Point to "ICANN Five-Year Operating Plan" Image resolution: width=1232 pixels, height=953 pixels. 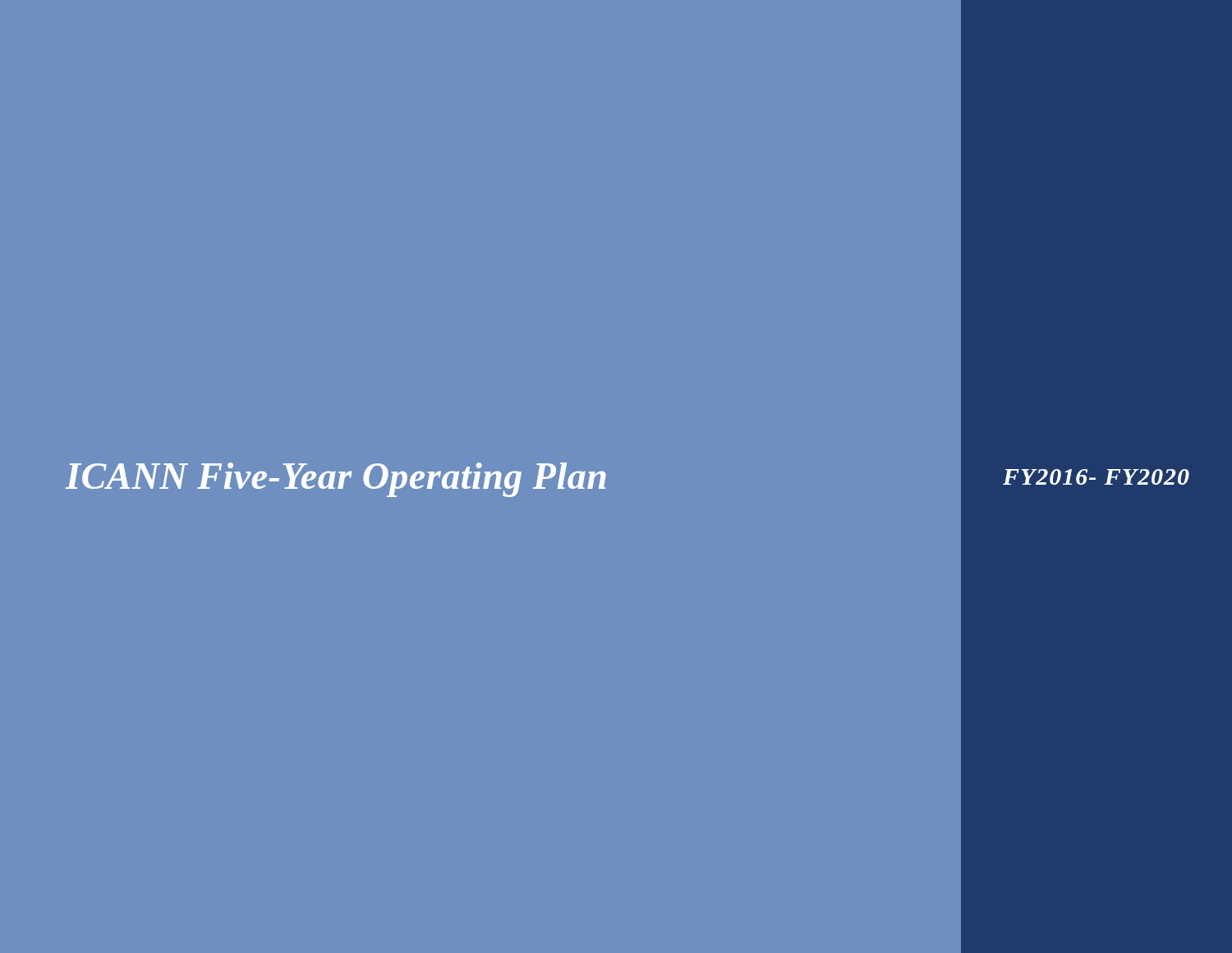click(x=337, y=476)
